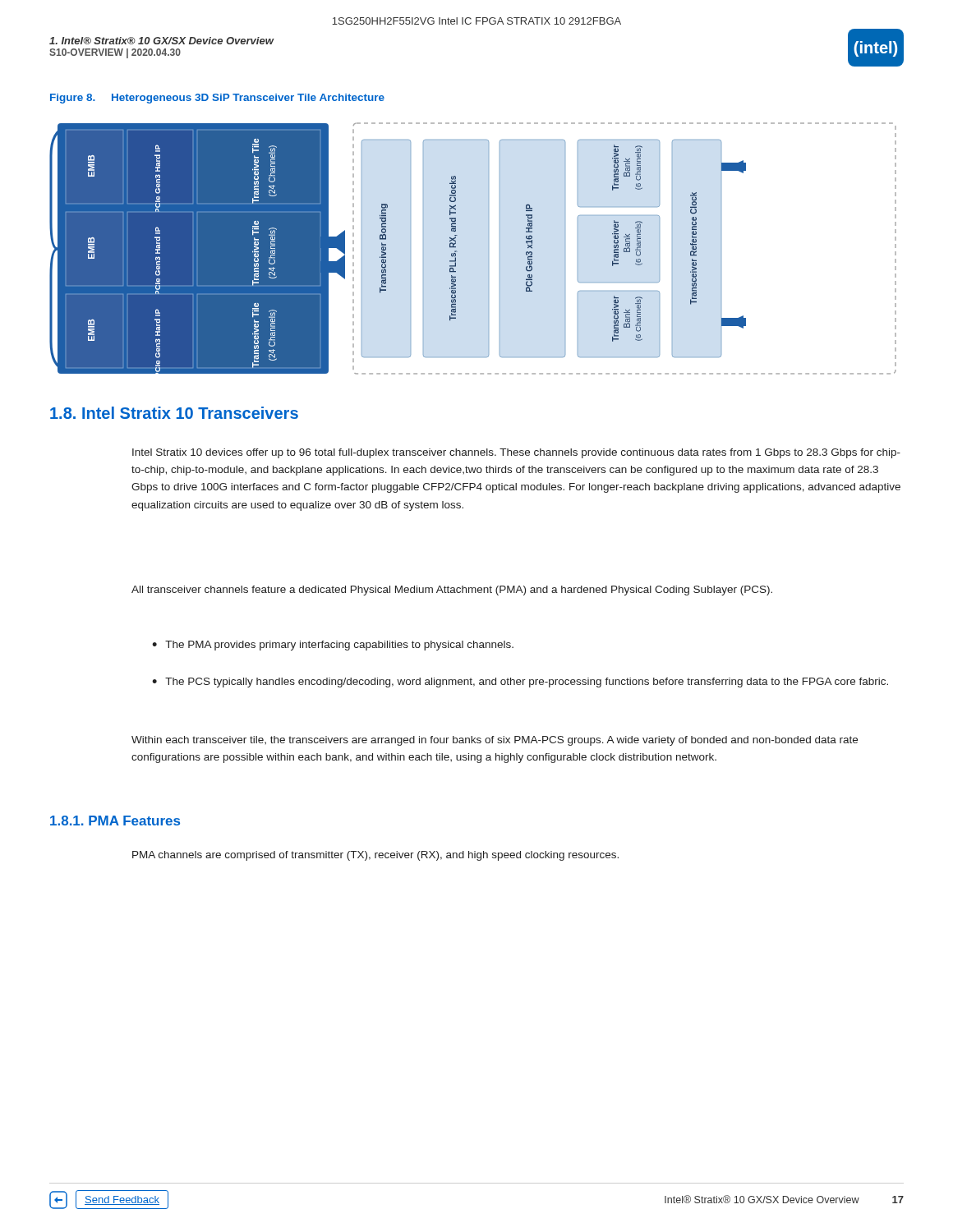Click the passage that begins "All transceiver channels feature a dedicated"
The width and height of the screenshot is (953, 1232).
(x=518, y=589)
